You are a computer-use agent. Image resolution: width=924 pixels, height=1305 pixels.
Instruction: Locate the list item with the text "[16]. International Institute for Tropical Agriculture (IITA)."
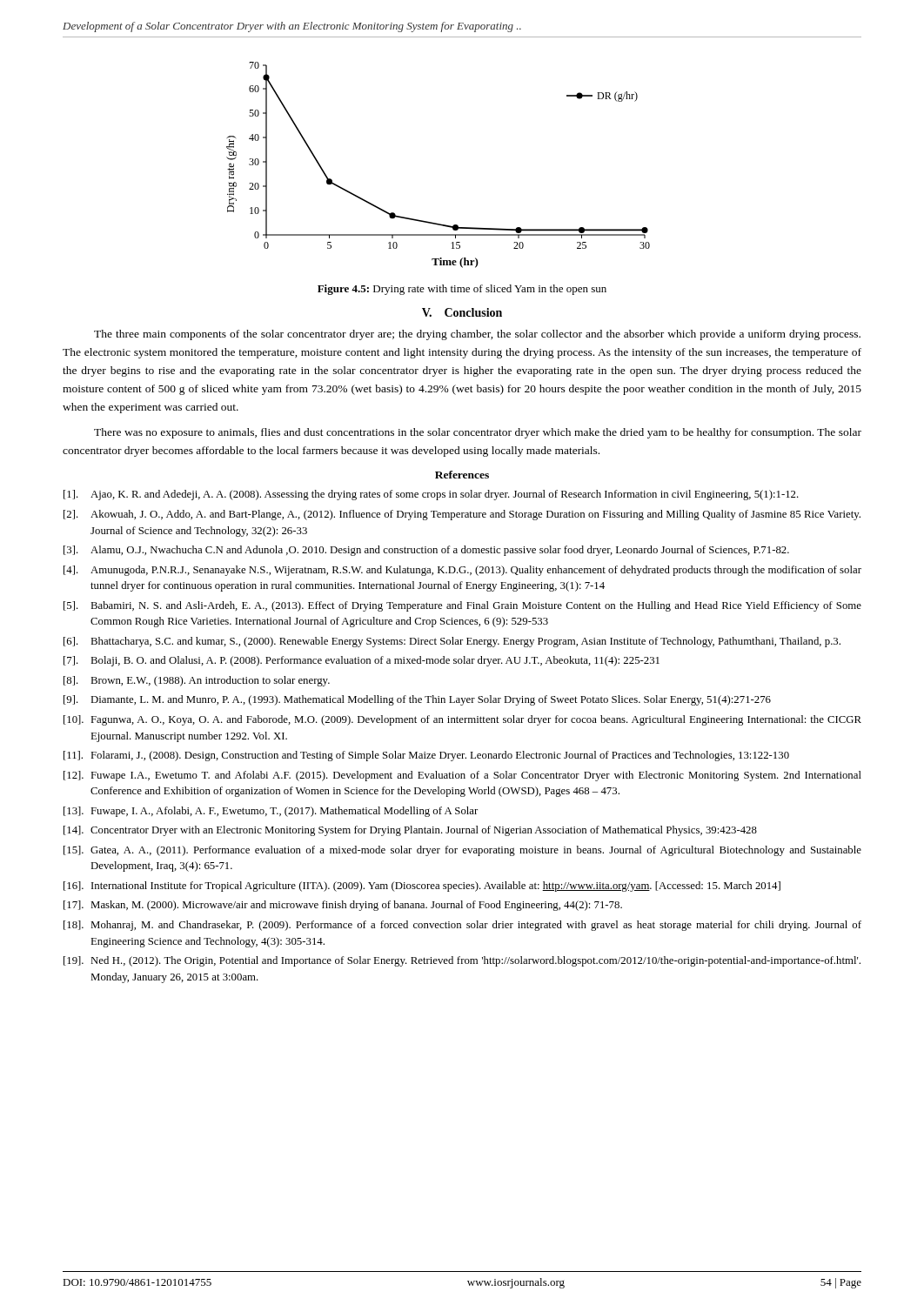(462, 886)
